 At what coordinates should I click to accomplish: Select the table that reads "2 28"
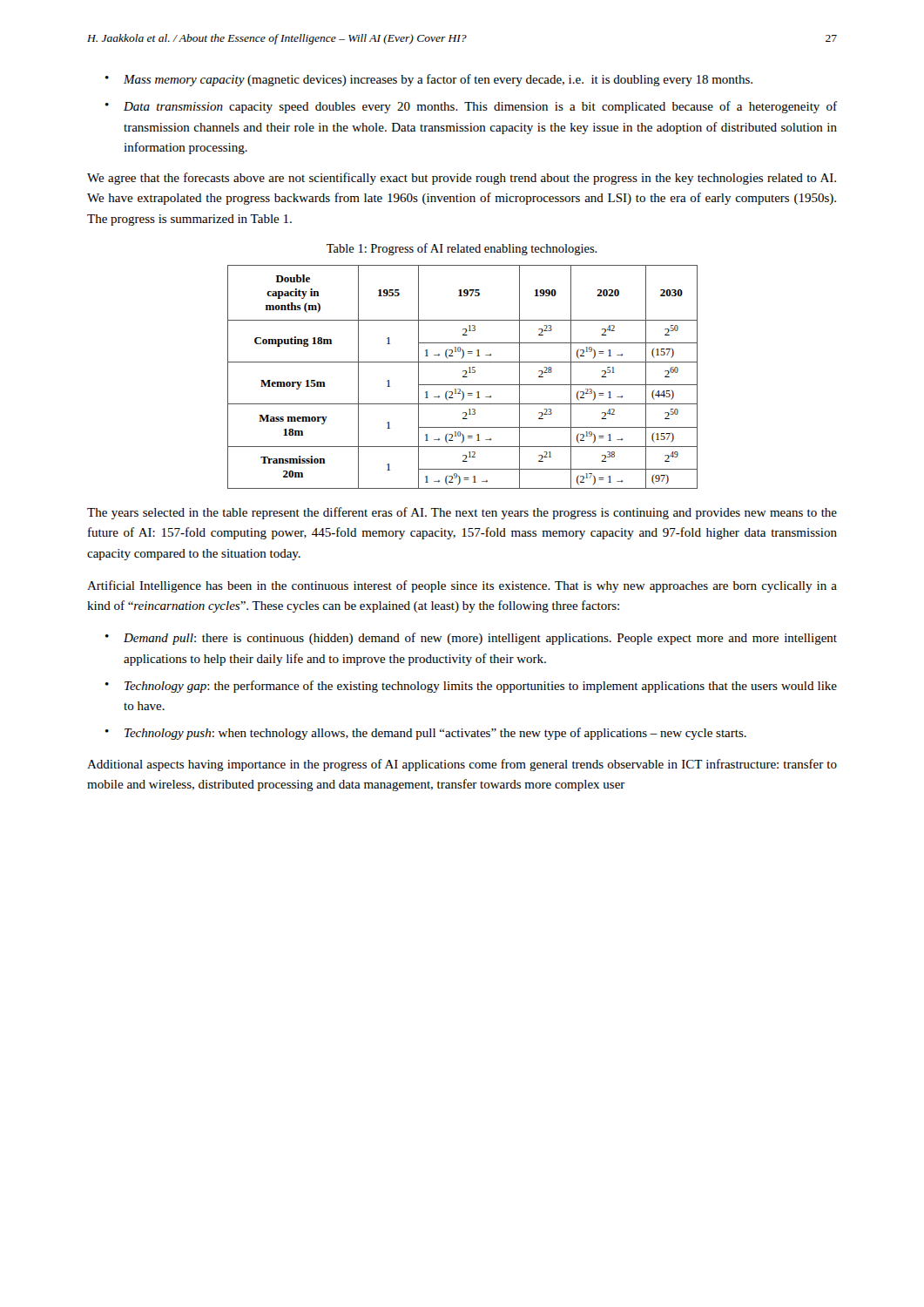(x=462, y=377)
